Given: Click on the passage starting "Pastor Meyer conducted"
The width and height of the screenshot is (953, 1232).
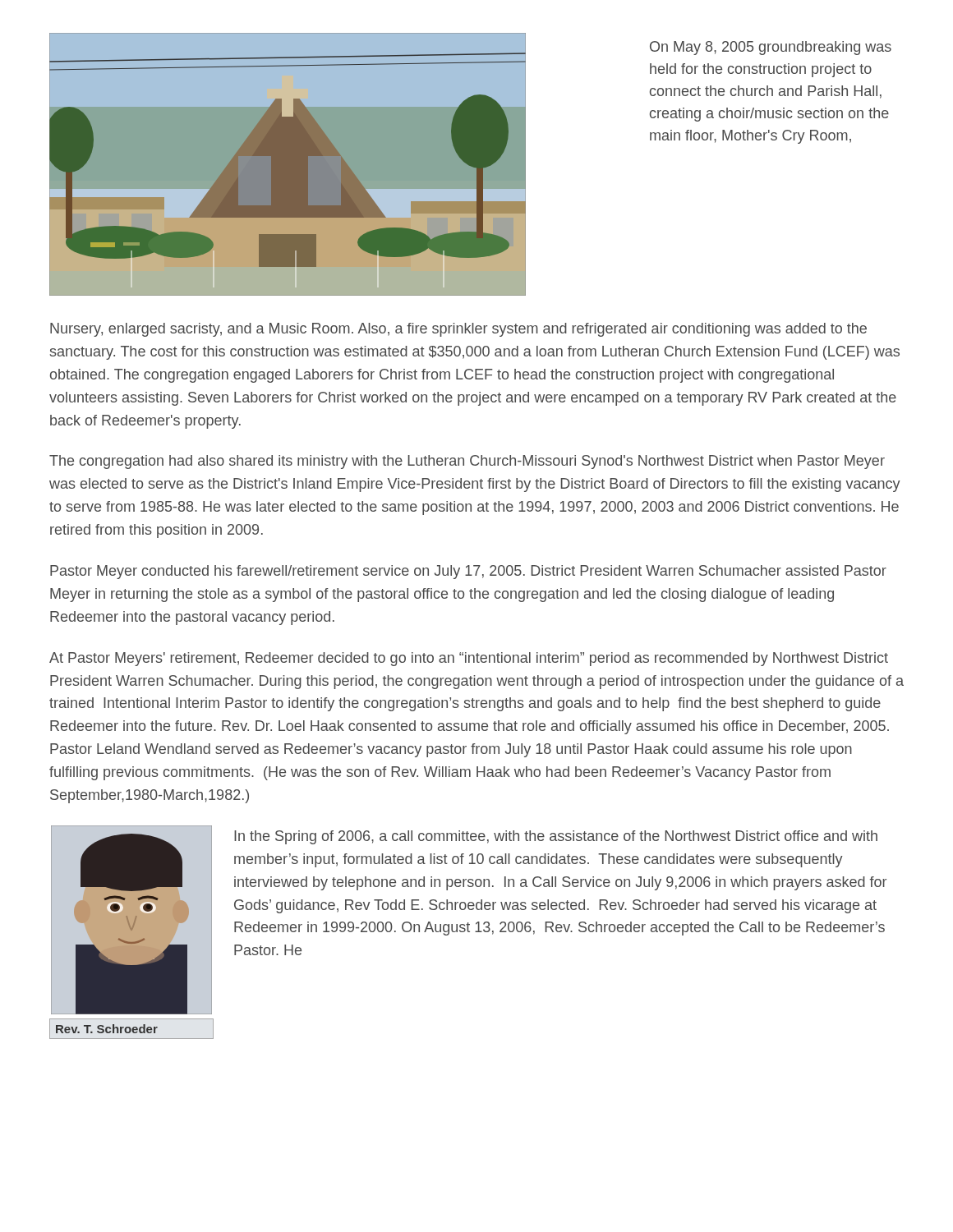Looking at the screenshot, I should pyautogui.click(x=468, y=594).
